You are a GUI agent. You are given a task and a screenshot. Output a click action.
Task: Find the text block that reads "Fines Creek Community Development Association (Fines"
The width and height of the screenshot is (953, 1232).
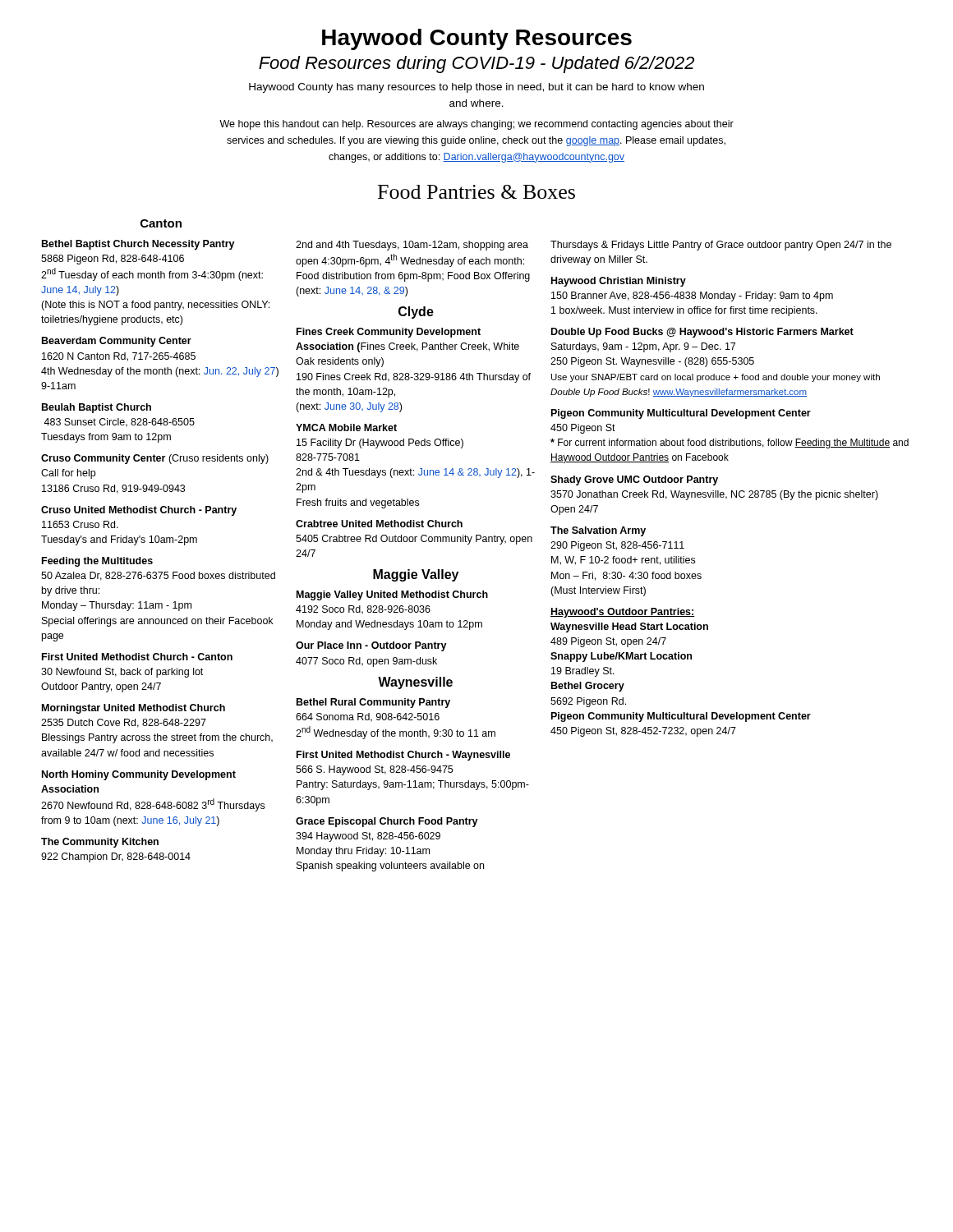point(413,369)
